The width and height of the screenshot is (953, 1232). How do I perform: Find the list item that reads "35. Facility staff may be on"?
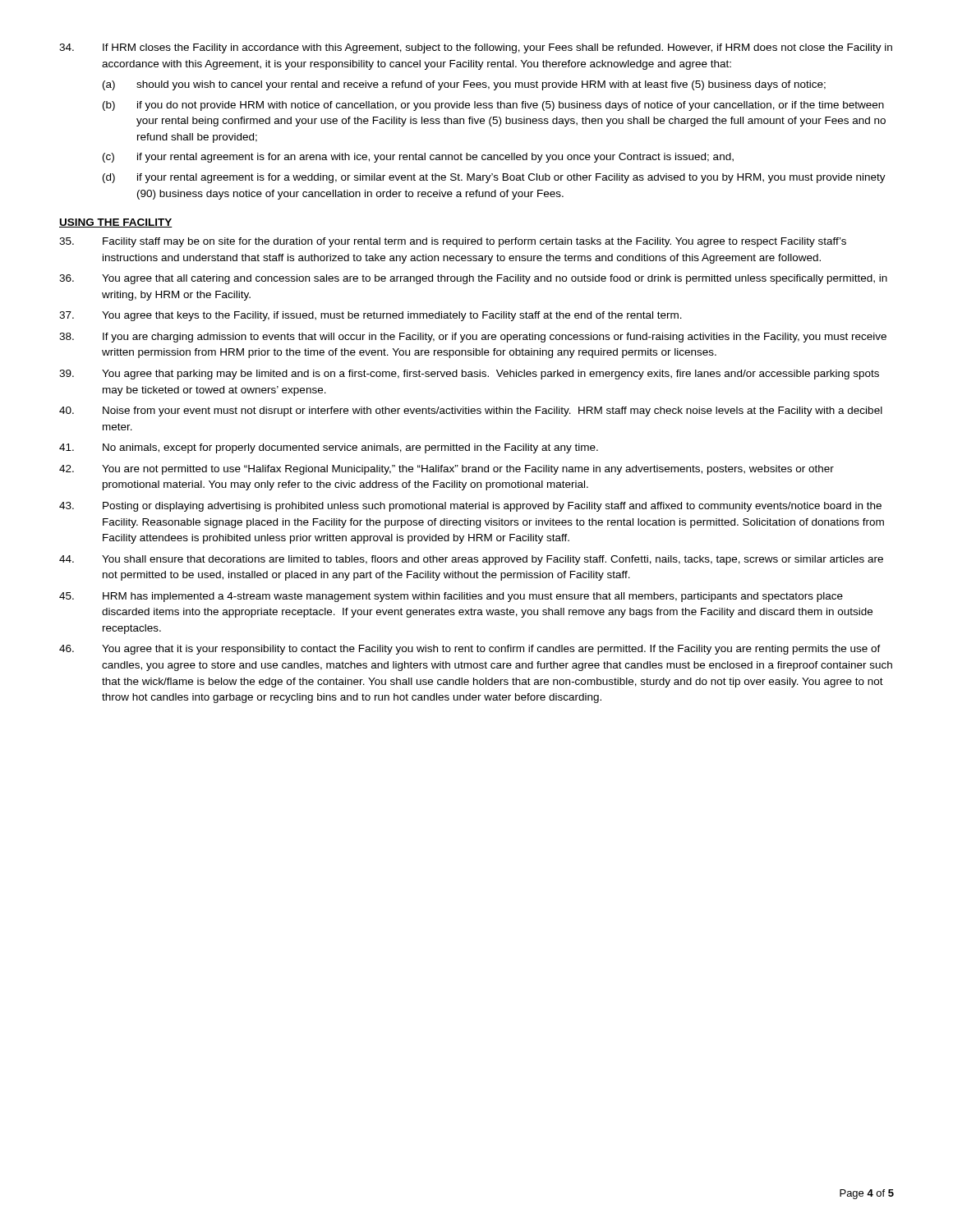pyautogui.click(x=476, y=249)
